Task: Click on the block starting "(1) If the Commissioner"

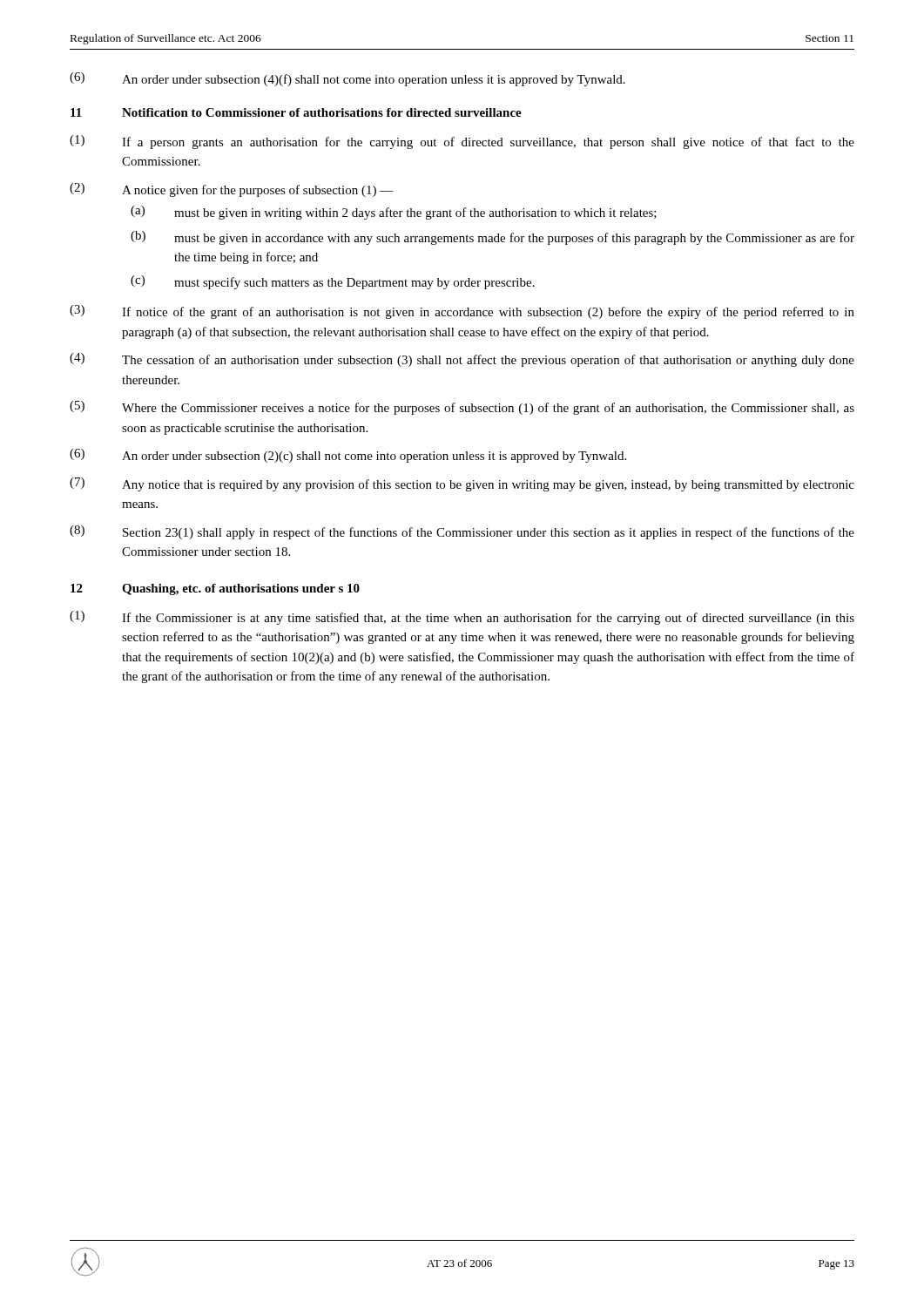Action: click(462, 647)
